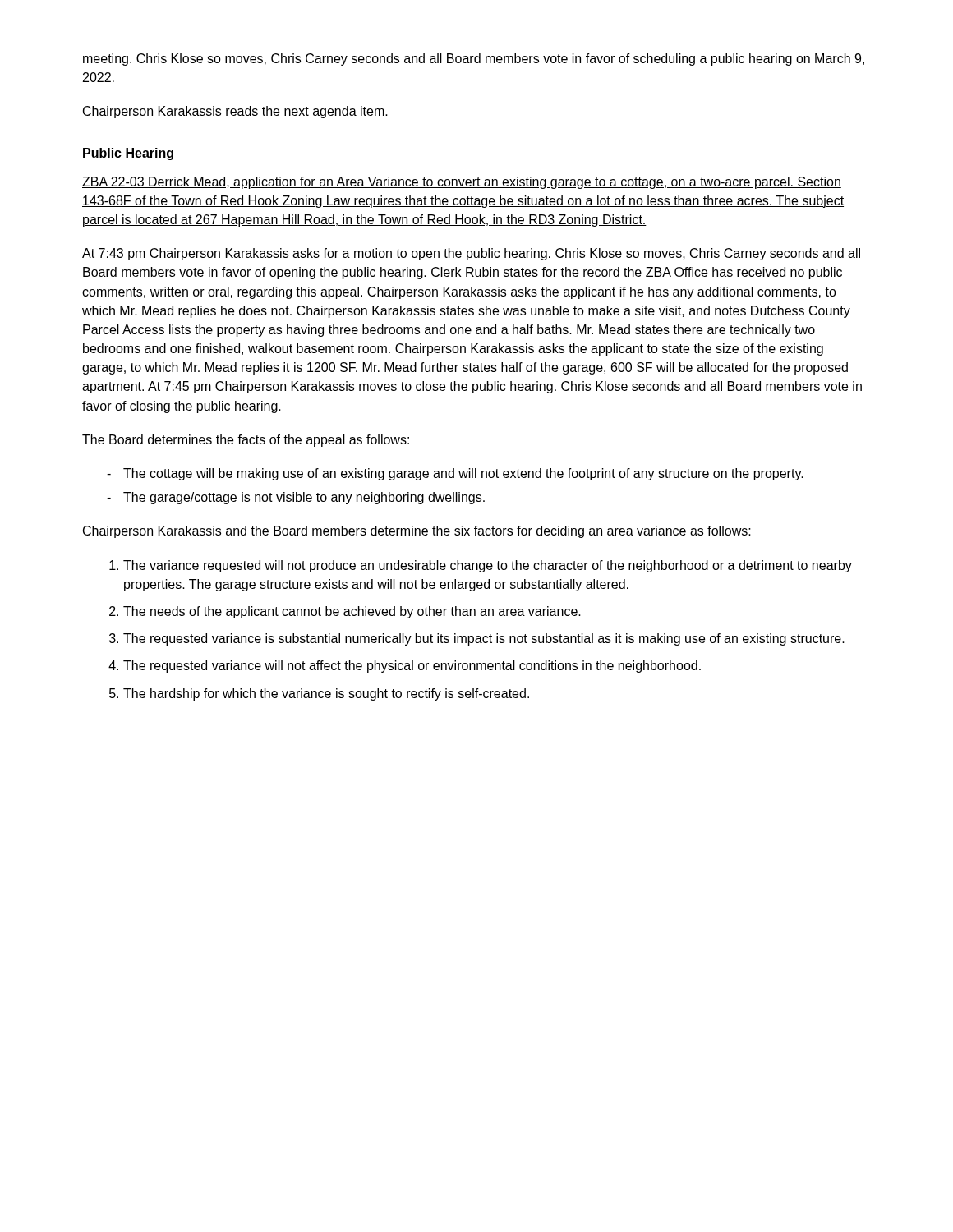This screenshot has height=1232, width=953.
Task: Select the list item that says "The garage/cottage is not visible to any"
Action: point(304,497)
